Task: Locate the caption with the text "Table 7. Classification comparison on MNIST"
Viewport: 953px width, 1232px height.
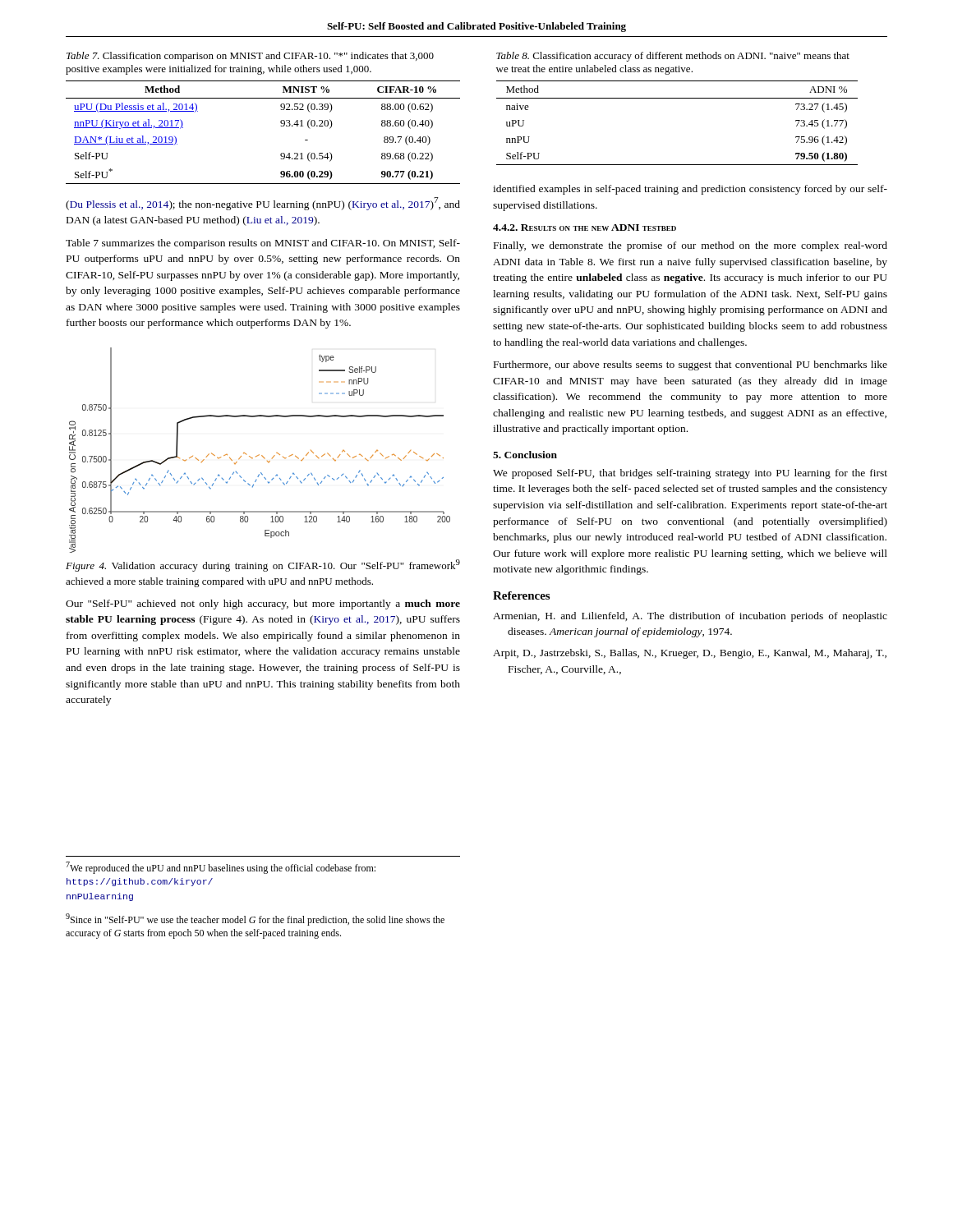Action: [250, 62]
